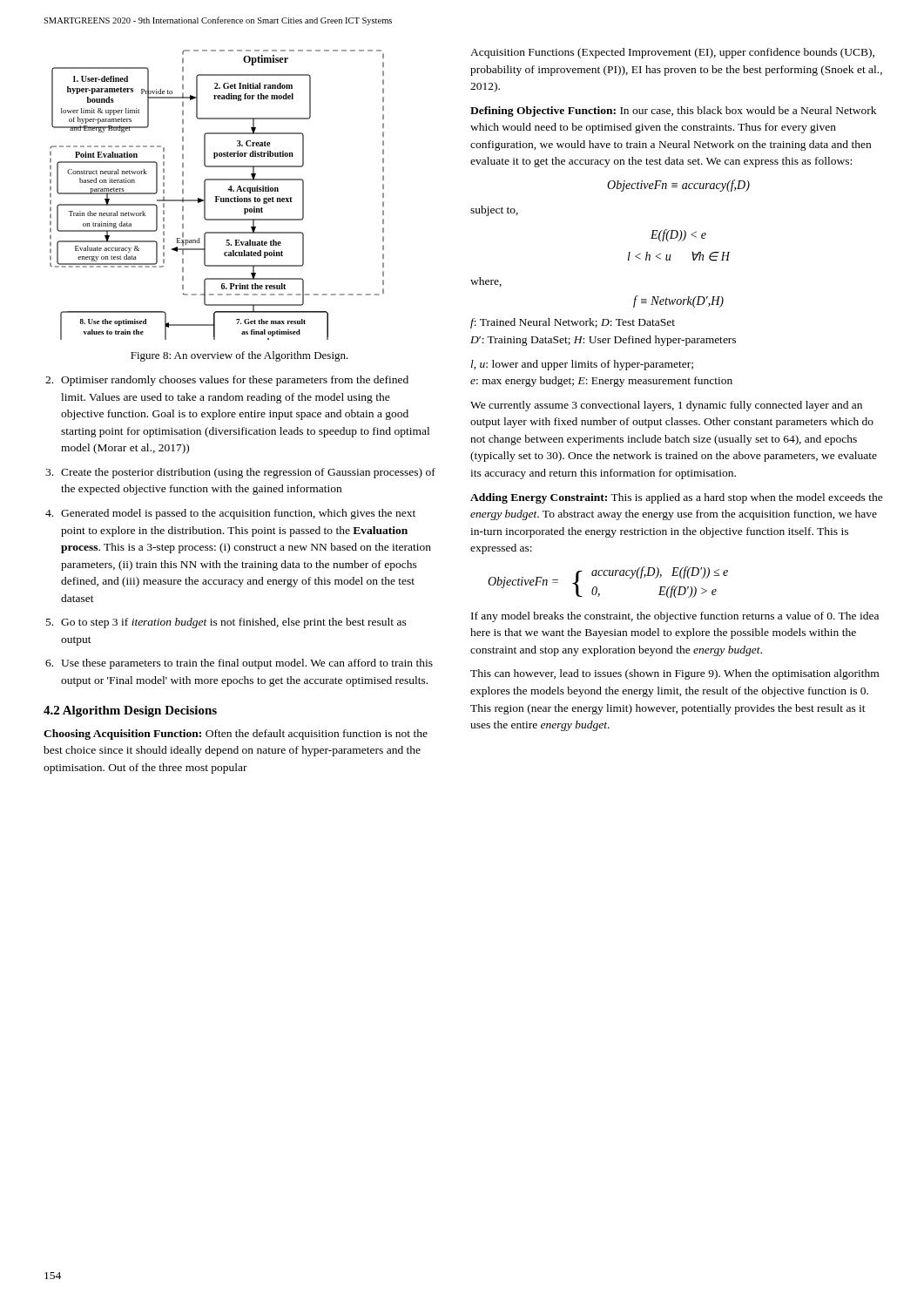Point to the text starting "E(f(D)) < e l < h < u"
The height and width of the screenshot is (1307, 924).
(678, 245)
